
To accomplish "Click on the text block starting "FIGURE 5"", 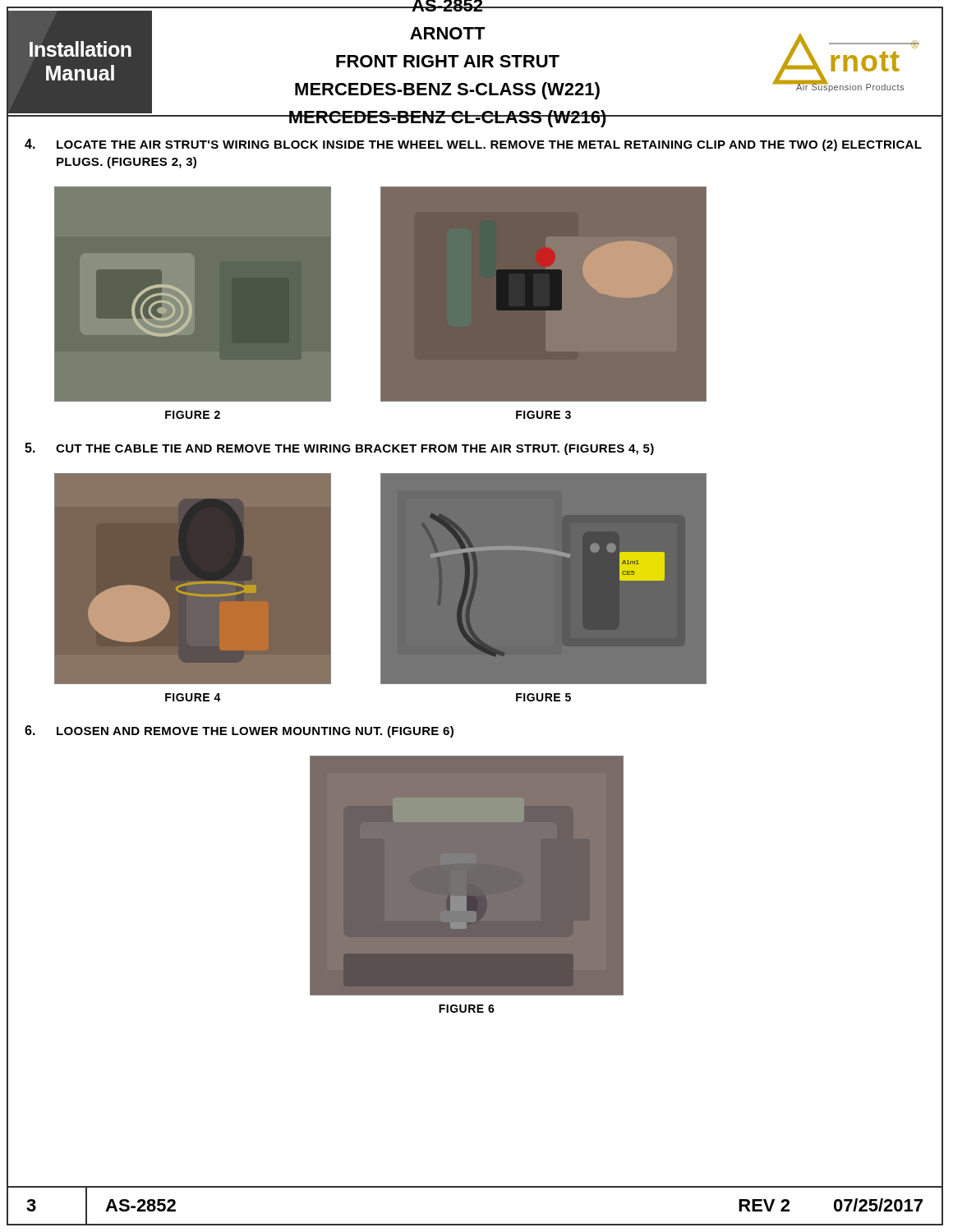I will point(543,697).
